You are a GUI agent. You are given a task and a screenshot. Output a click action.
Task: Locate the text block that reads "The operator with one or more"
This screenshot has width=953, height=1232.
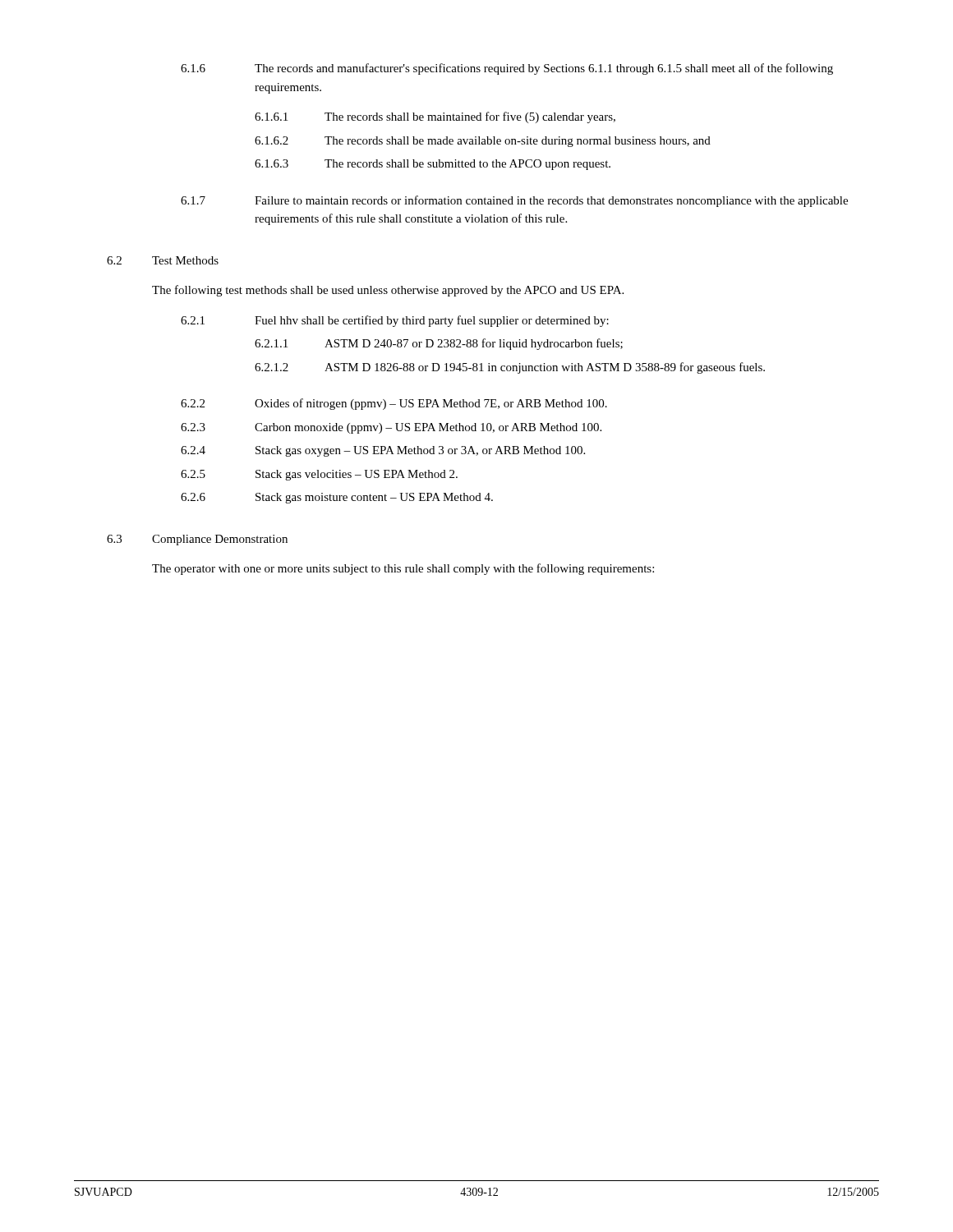(x=404, y=568)
